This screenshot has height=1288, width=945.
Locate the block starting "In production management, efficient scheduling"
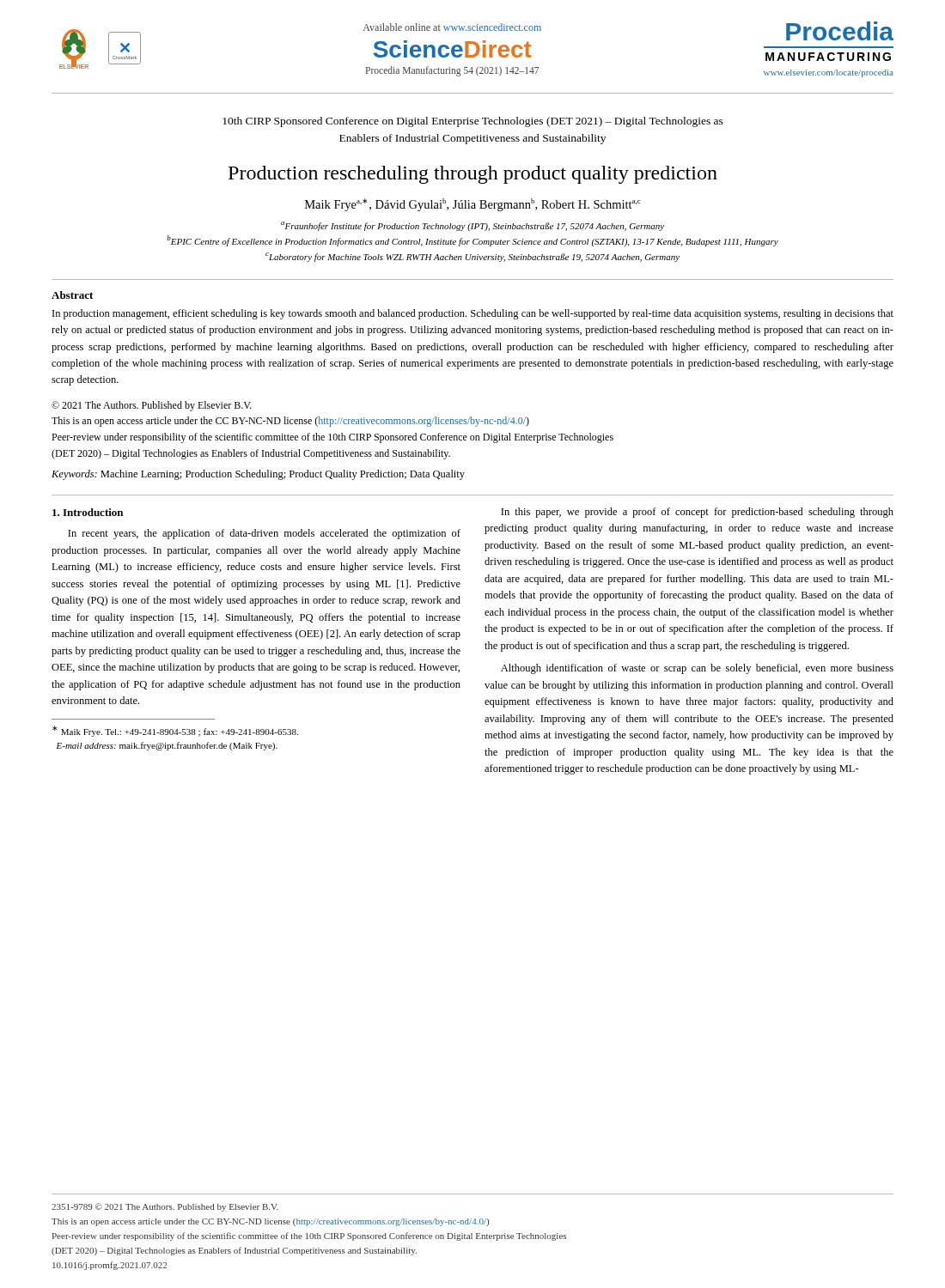tap(472, 347)
